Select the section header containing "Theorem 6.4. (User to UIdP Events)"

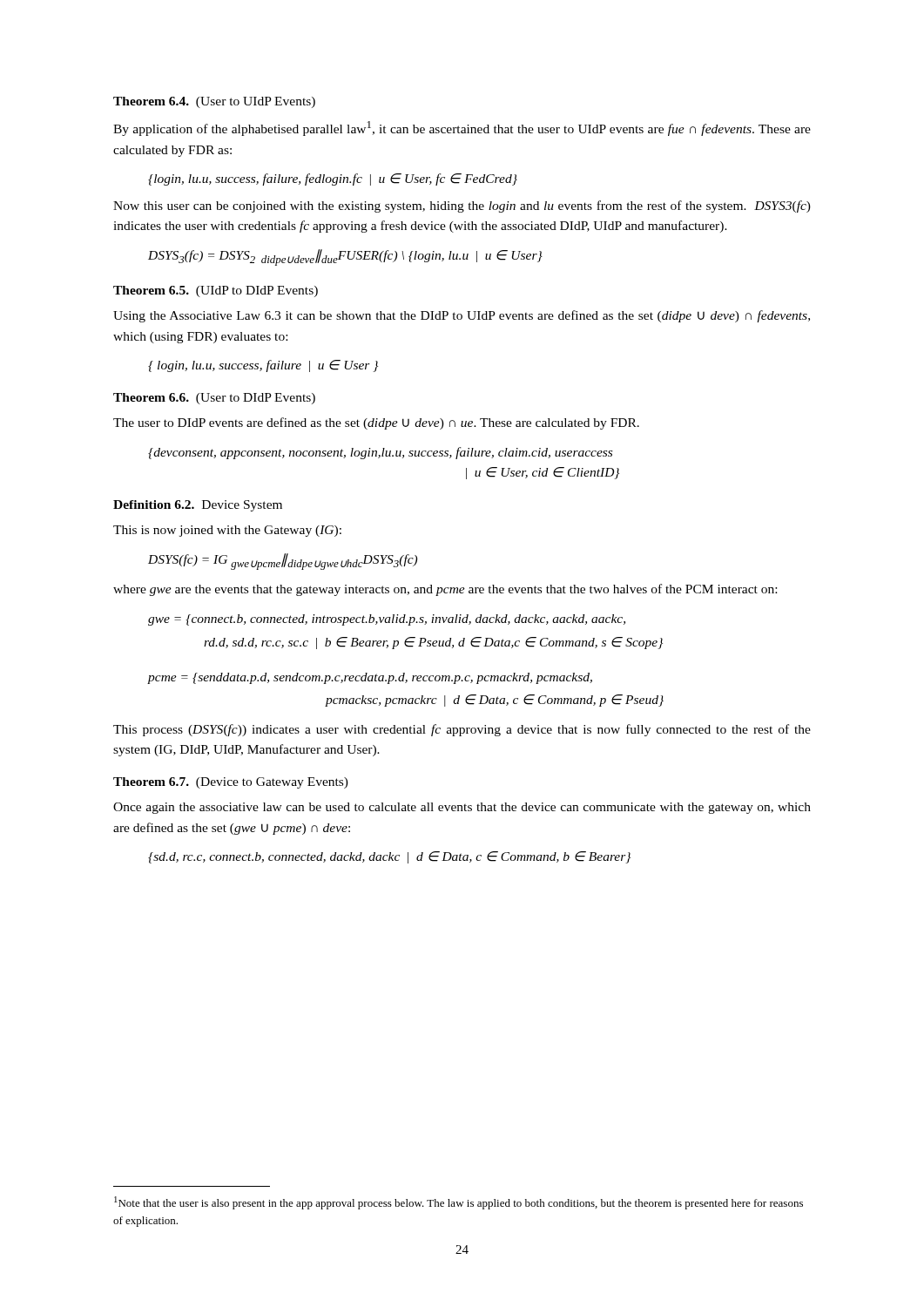pyautogui.click(x=214, y=101)
